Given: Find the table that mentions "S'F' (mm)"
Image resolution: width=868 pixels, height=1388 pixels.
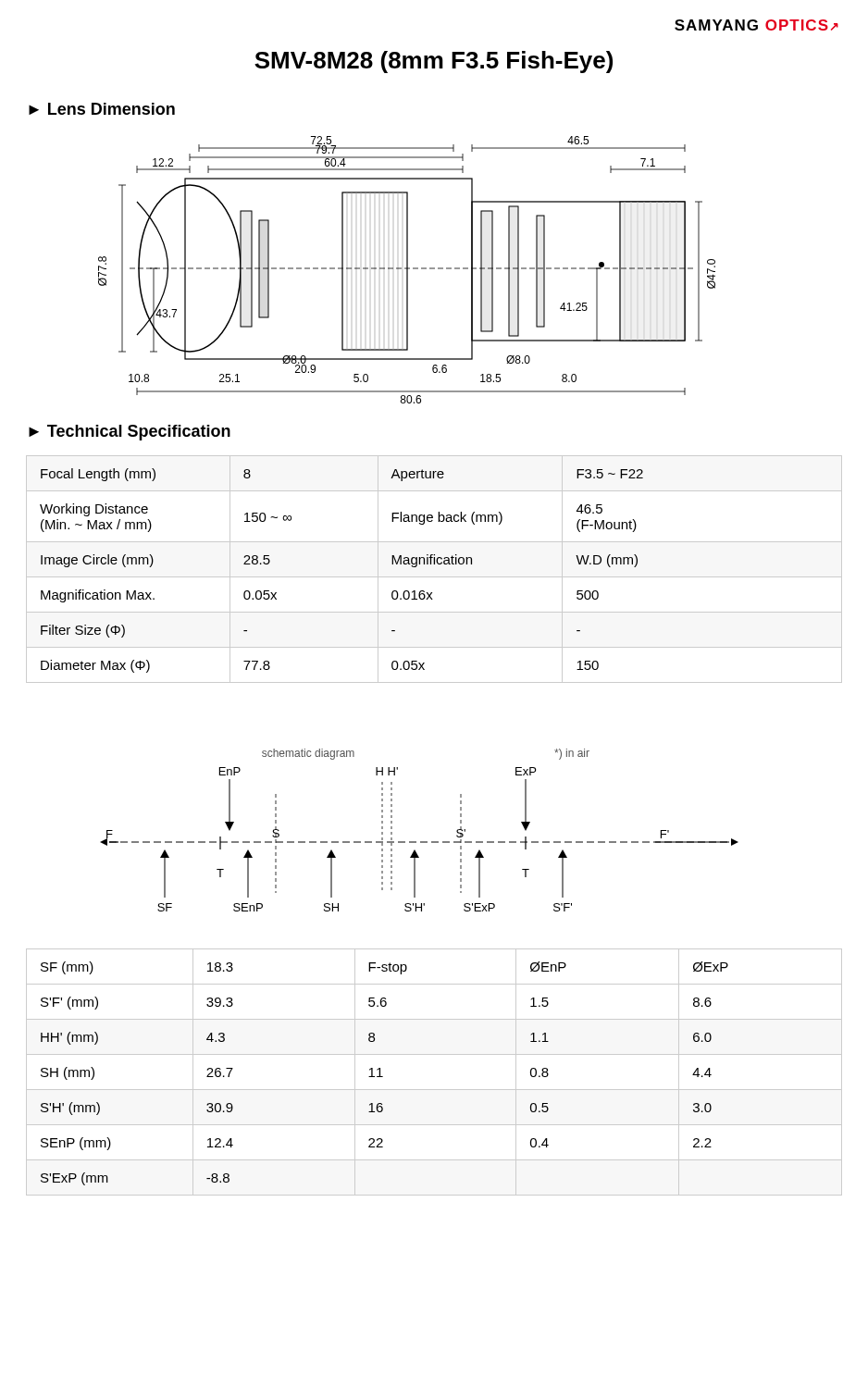Looking at the screenshot, I should click(434, 1072).
